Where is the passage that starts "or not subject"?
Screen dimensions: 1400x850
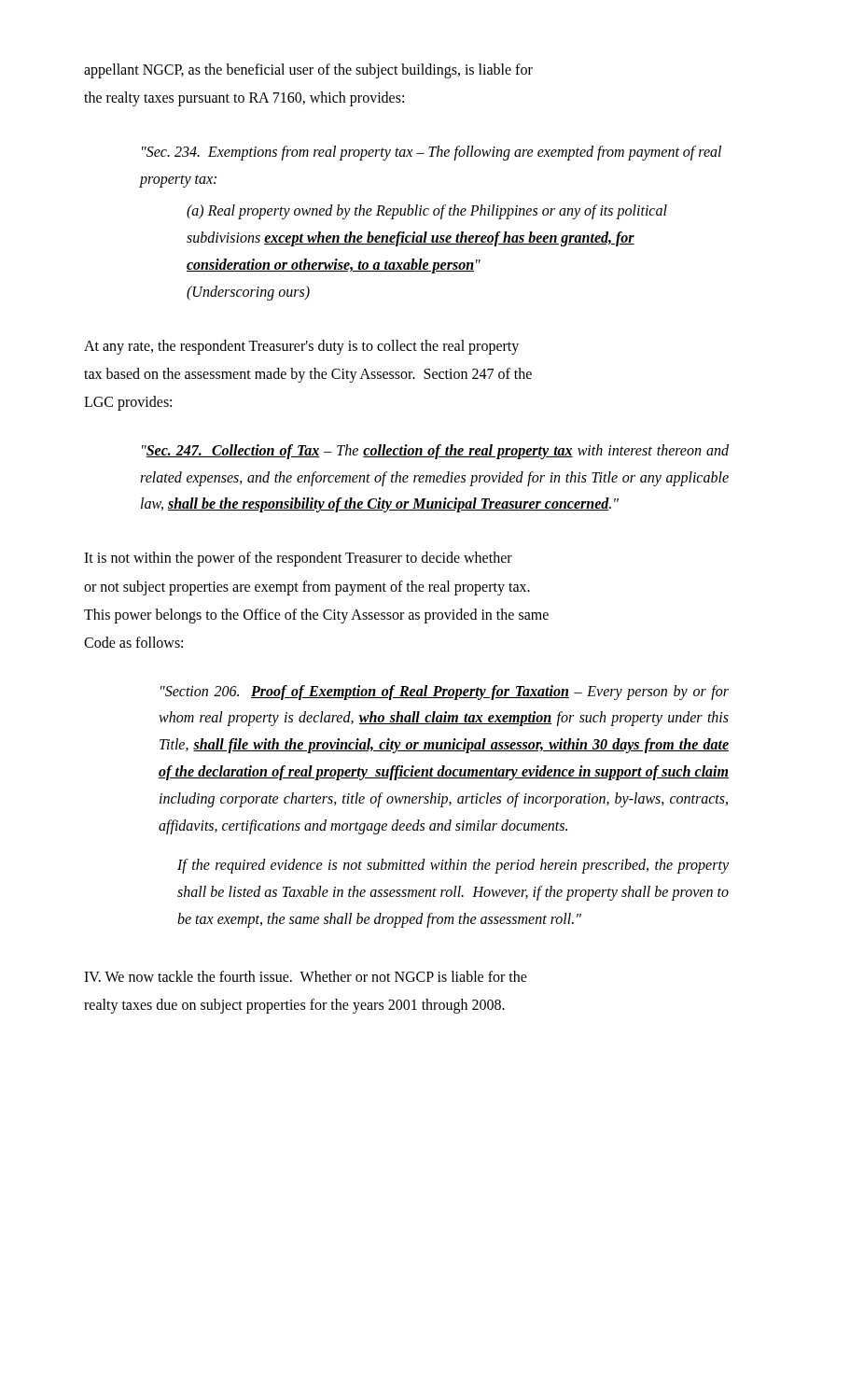point(307,586)
